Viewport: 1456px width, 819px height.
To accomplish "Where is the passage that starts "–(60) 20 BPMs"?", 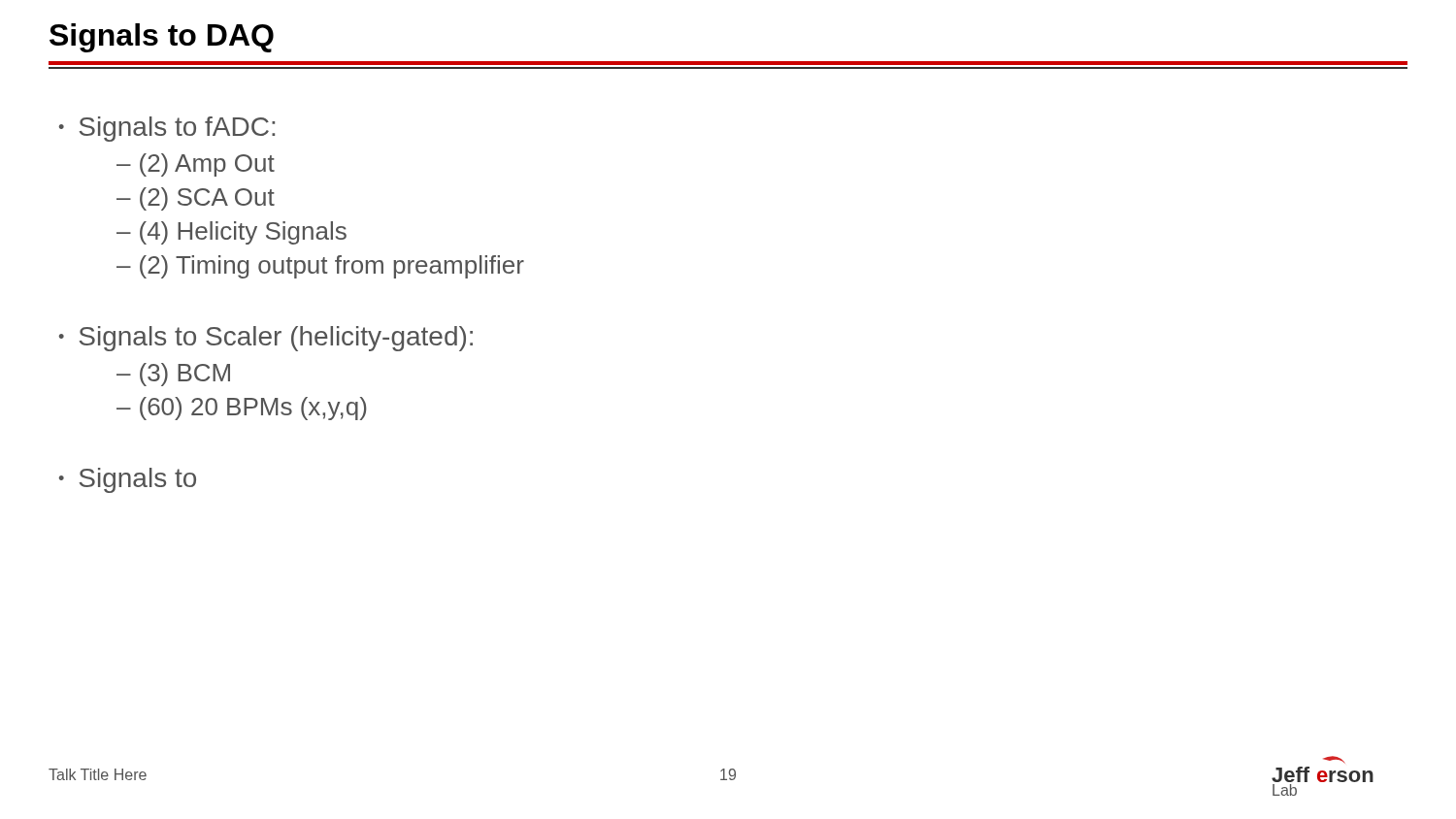I will [242, 407].
